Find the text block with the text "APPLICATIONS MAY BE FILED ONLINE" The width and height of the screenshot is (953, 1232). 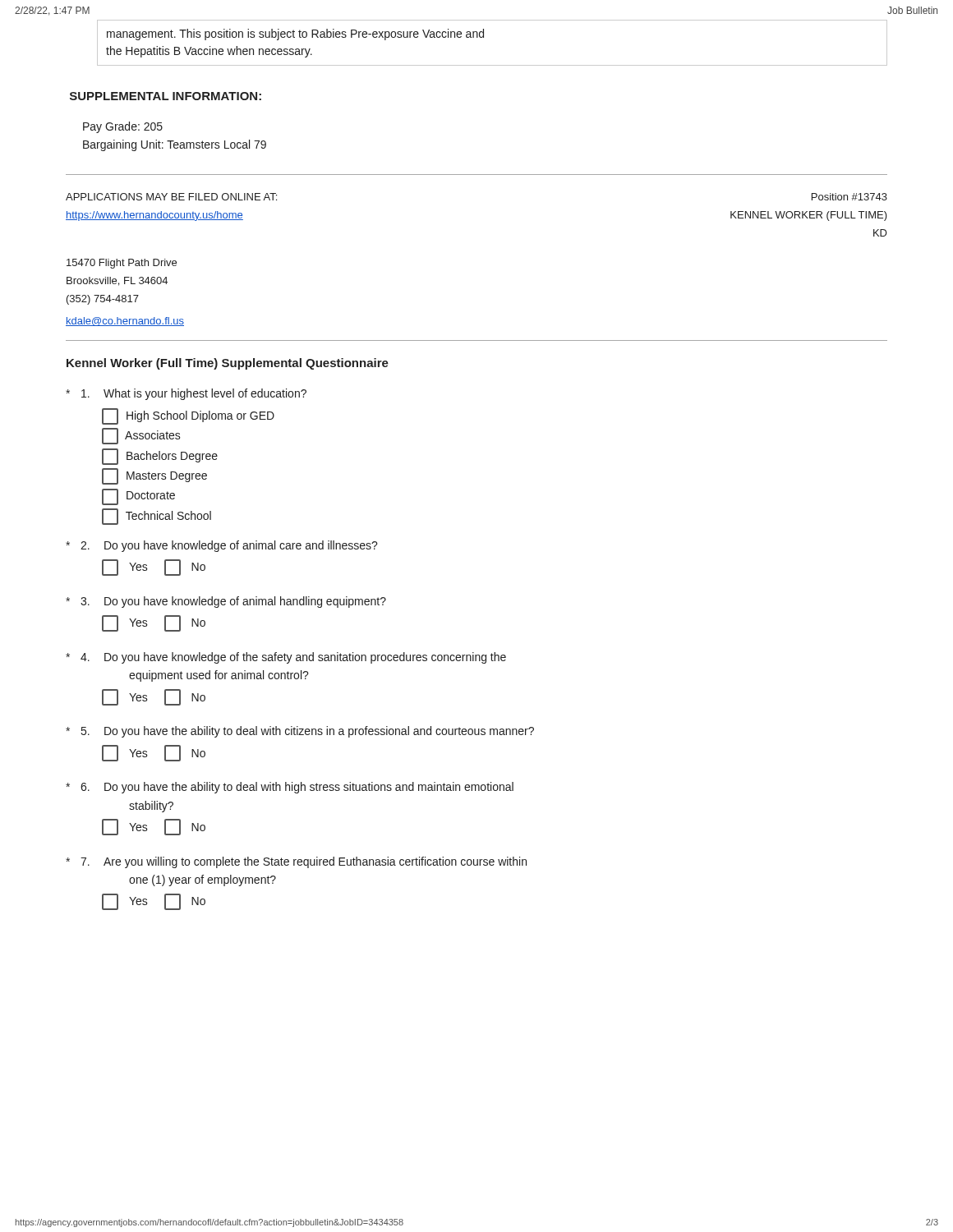[175, 197]
